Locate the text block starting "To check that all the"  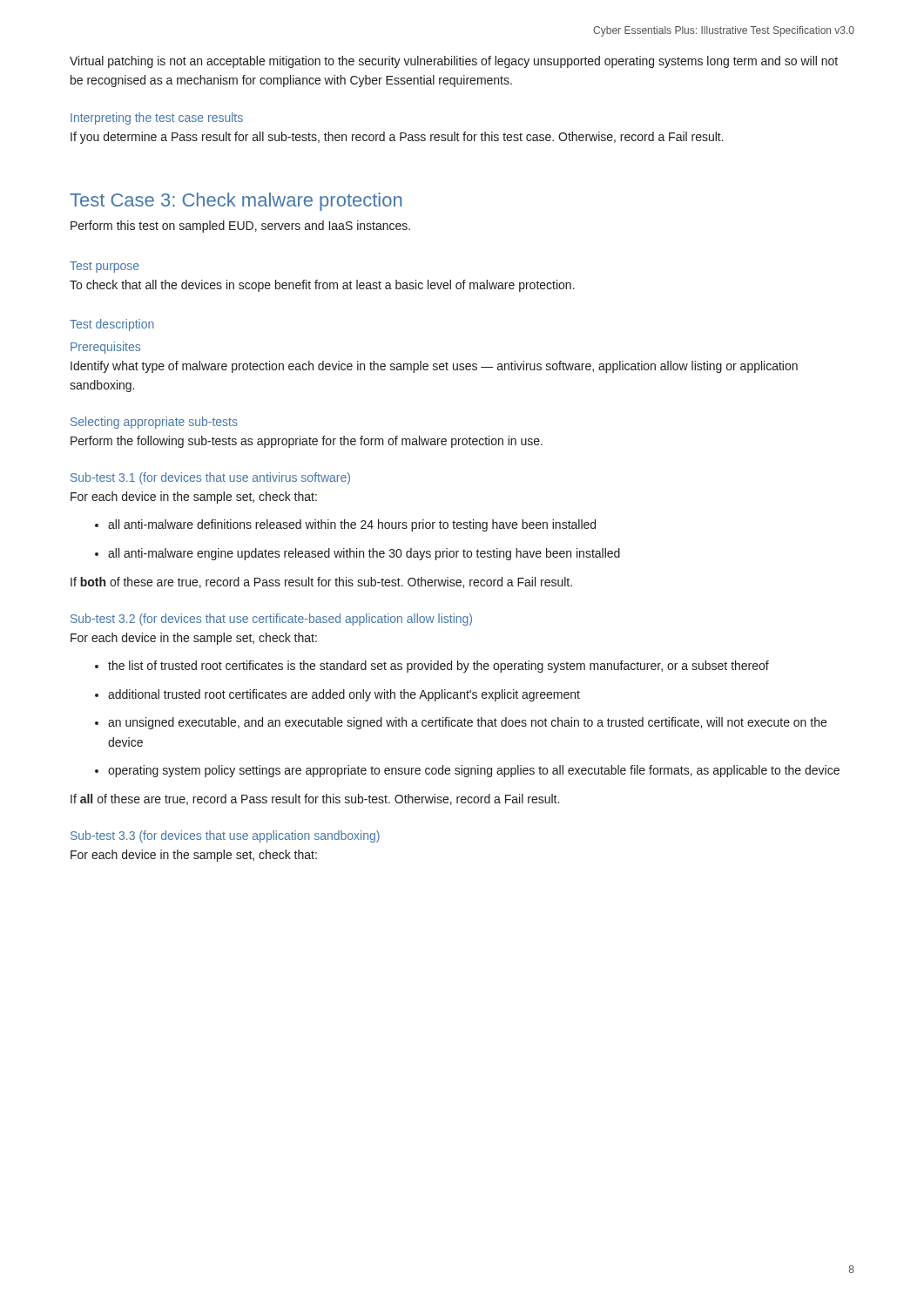pyautogui.click(x=322, y=285)
